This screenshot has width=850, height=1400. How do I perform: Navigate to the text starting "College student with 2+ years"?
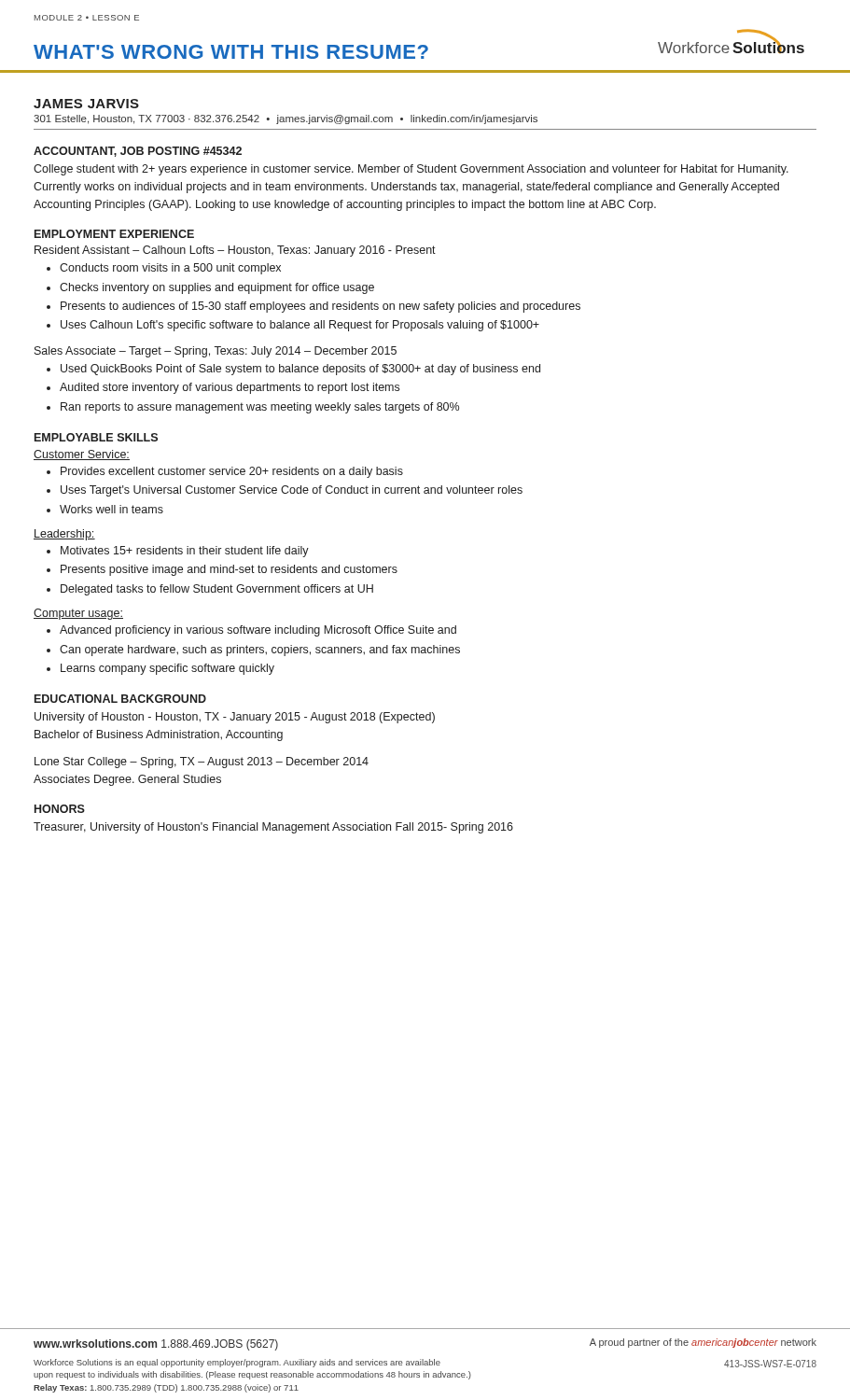(411, 186)
